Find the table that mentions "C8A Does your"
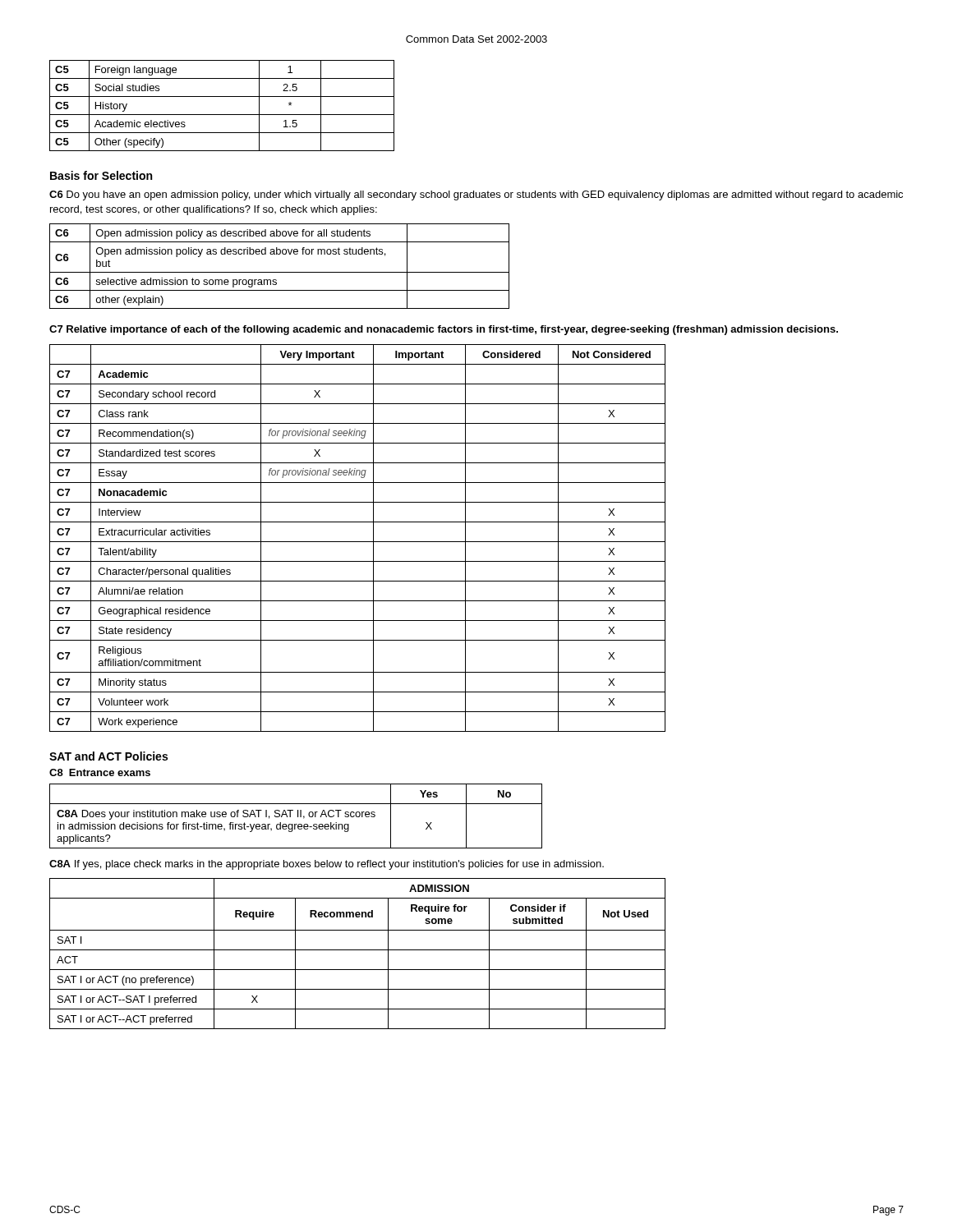 pyautogui.click(x=476, y=816)
